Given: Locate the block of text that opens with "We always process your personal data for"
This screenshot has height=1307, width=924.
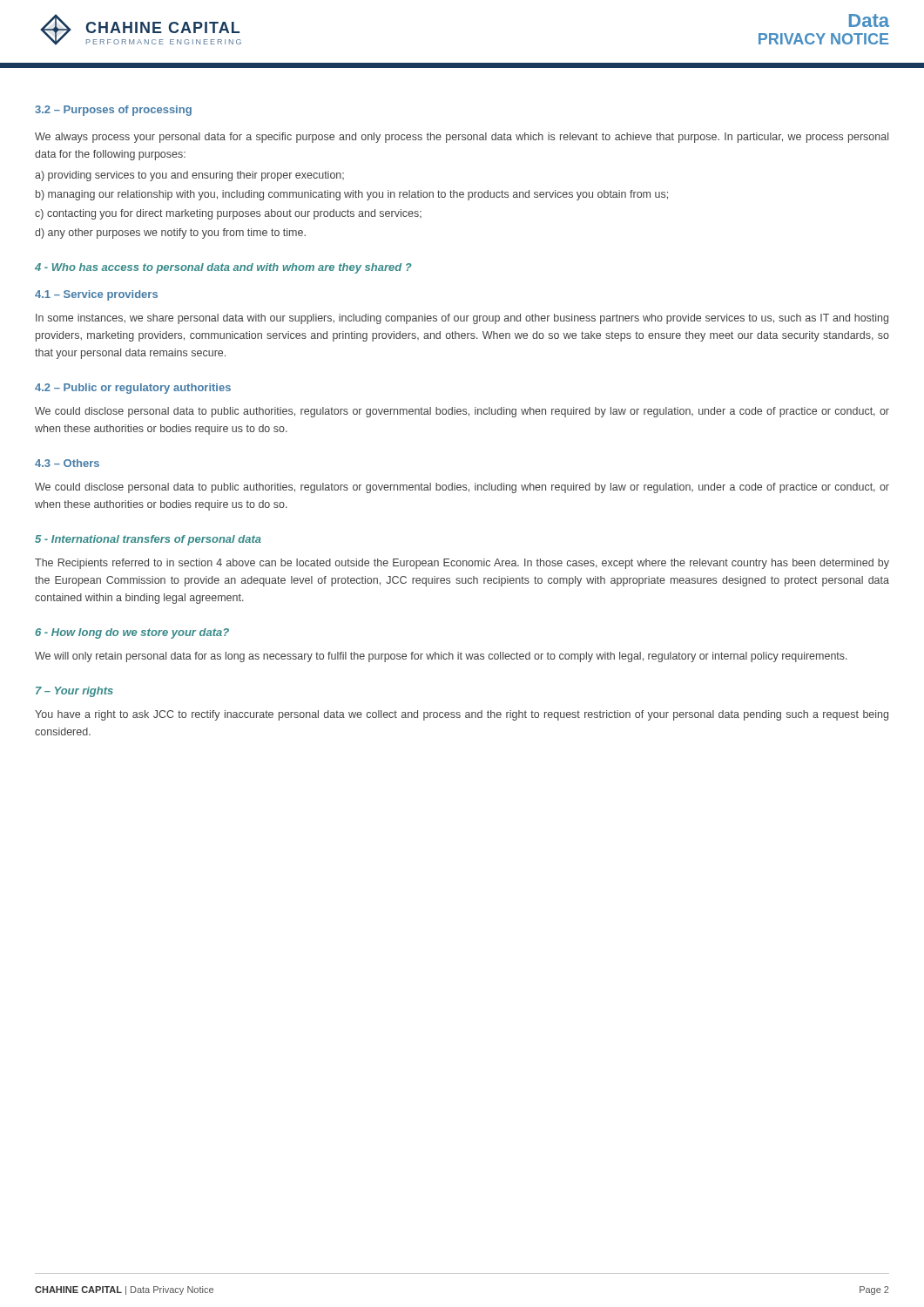Looking at the screenshot, I should pos(462,146).
